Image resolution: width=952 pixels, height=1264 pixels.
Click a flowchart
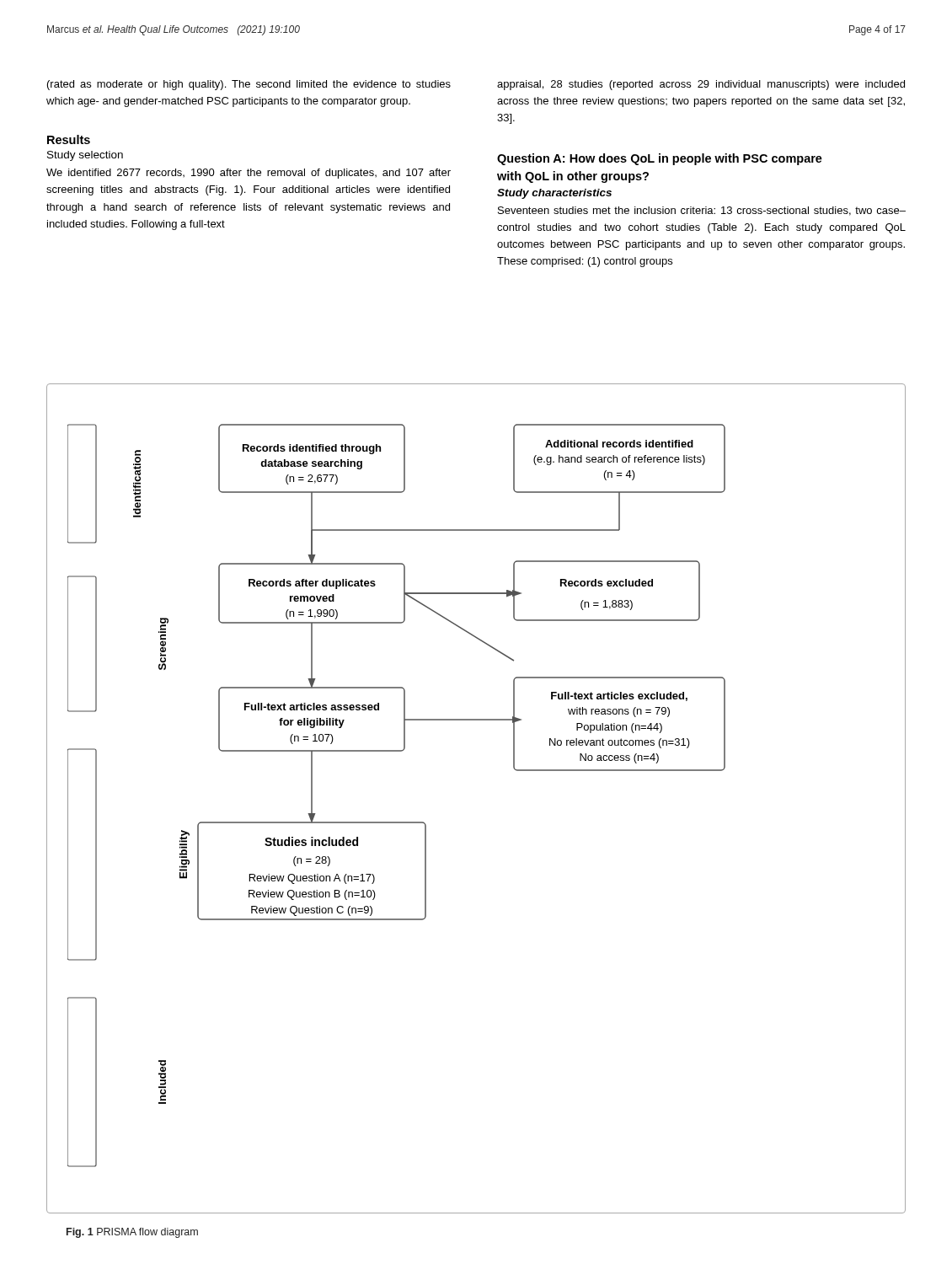(476, 798)
